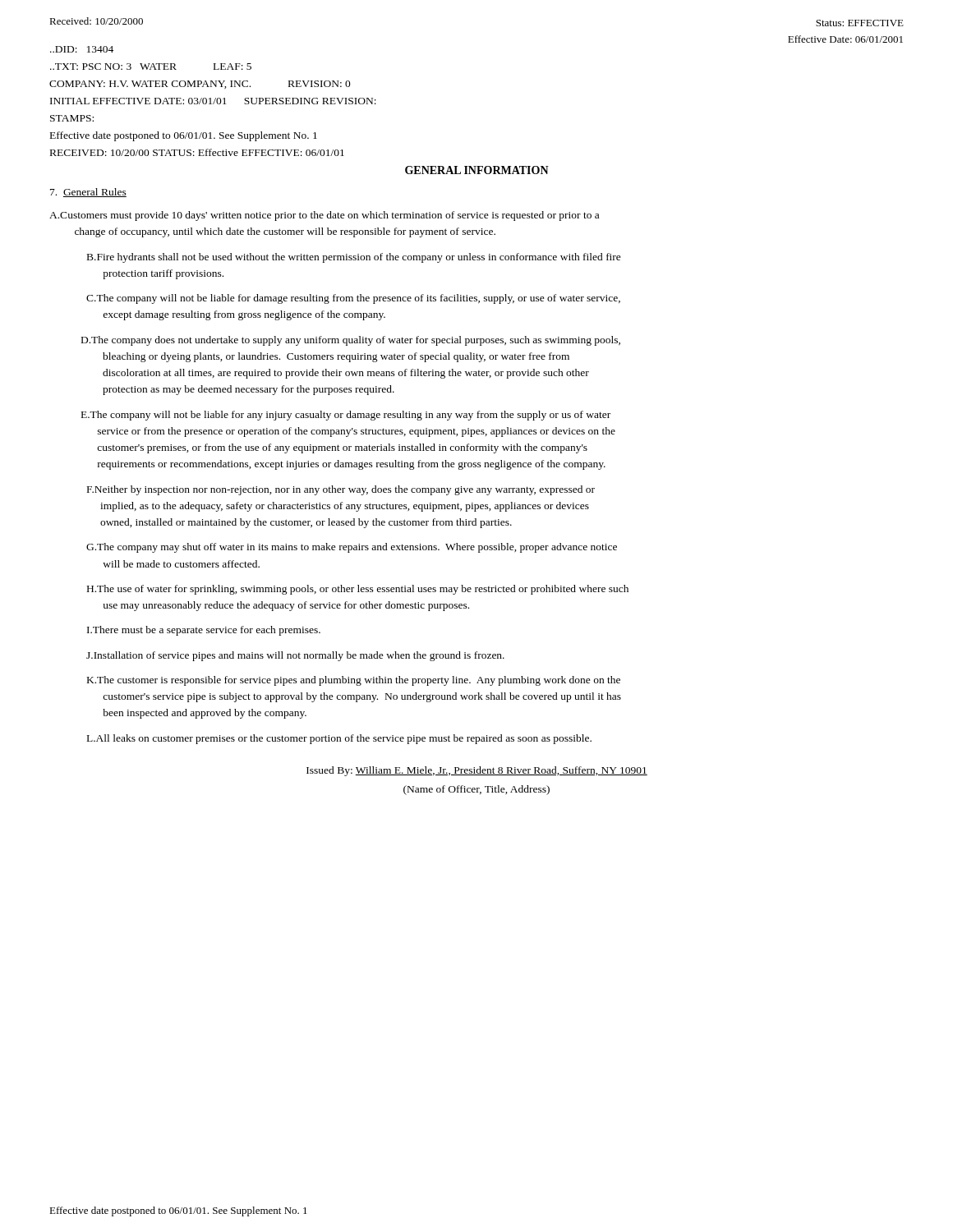Find the section header containing "GENERAL INFORMATION"
The width and height of the screenshot is (953, 1232).
pos(476,170)
